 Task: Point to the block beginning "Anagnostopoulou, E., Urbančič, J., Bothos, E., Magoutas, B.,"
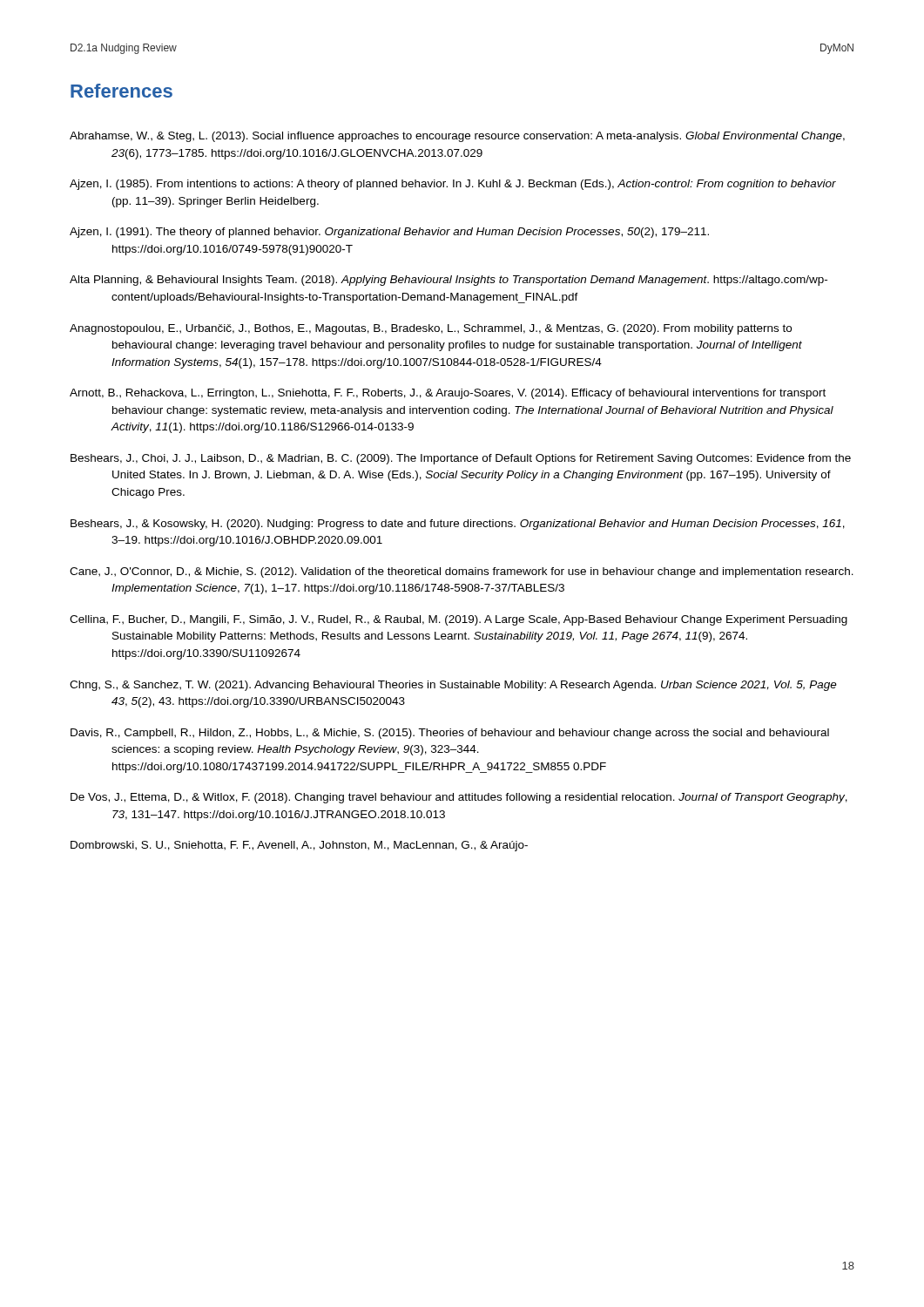pos(436,345)
